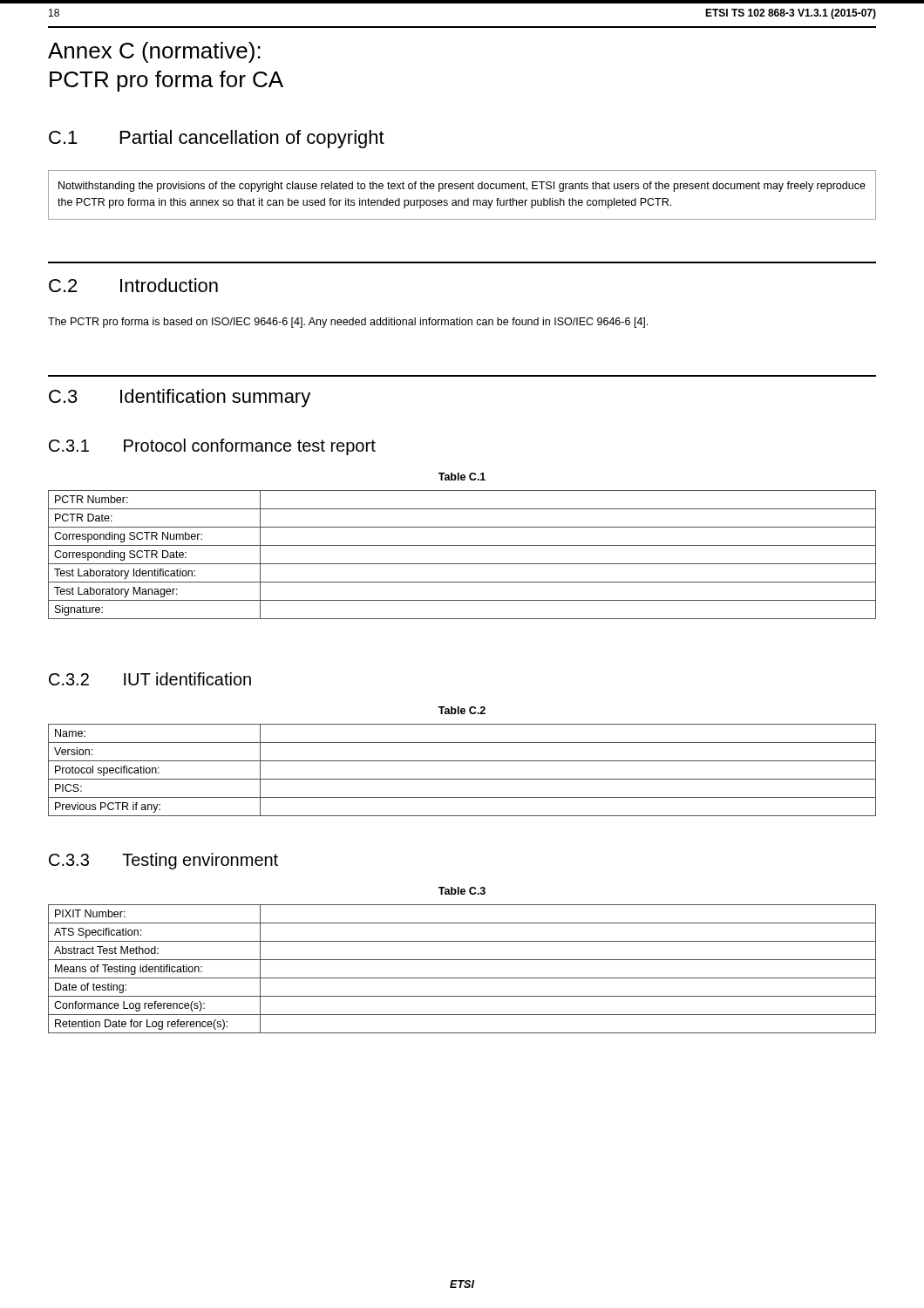The width and height of the screenshot is (924, 1308).
Task: Locate the text "Table C.1"
Action: [x=462, y=477]
